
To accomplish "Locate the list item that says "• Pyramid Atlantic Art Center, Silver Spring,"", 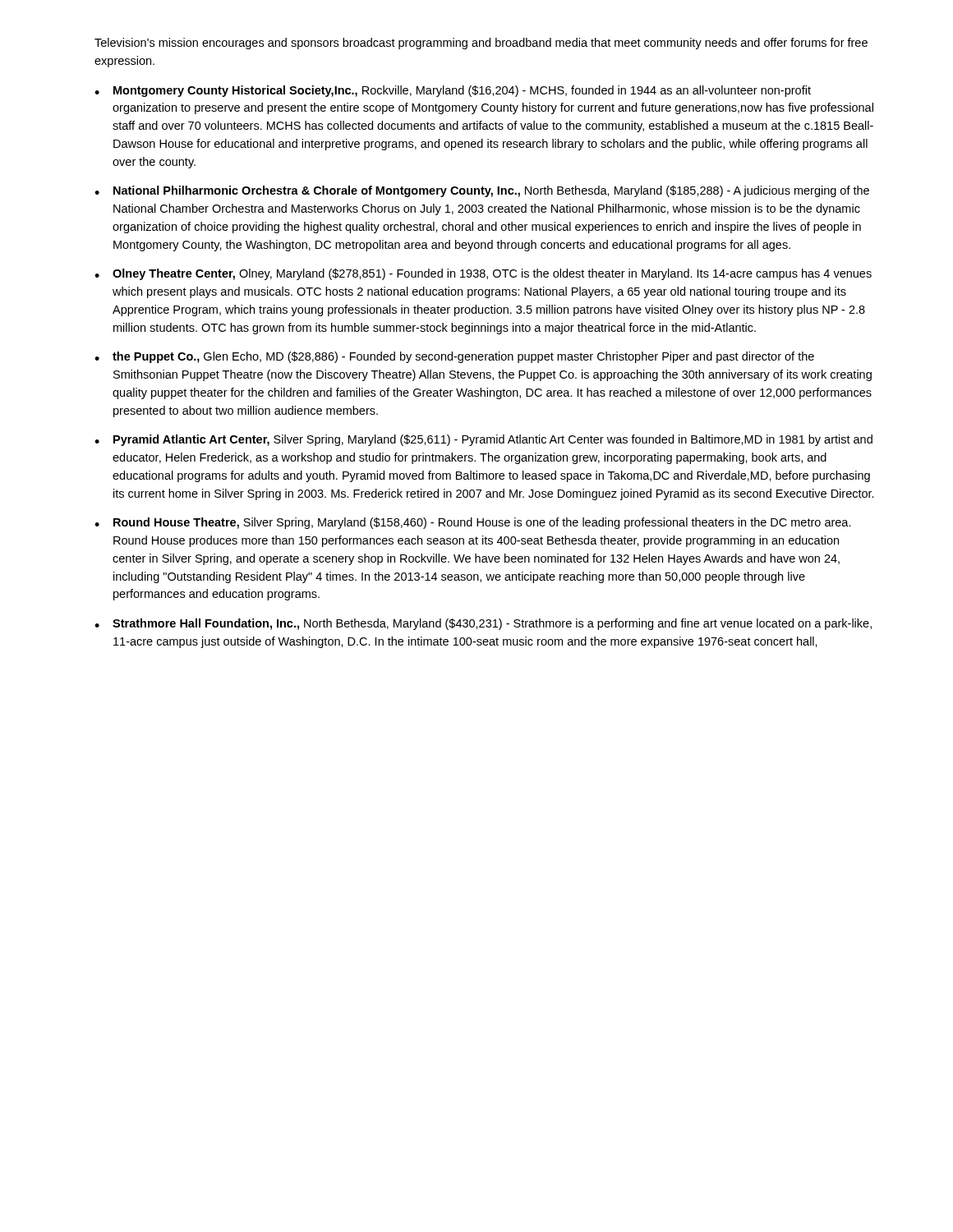I will click(485, 467).
